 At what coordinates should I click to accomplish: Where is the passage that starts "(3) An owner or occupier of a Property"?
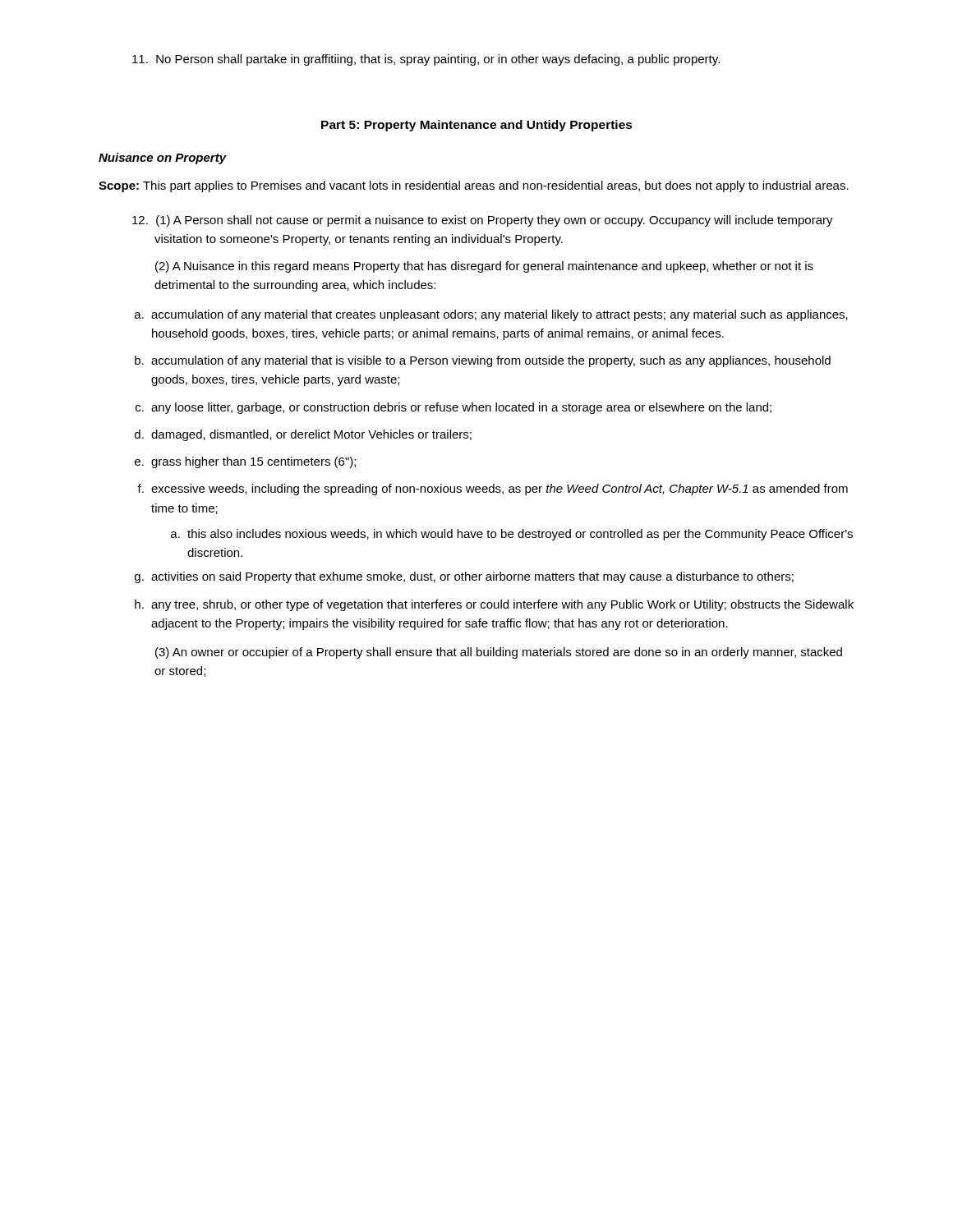(x=499, y=661)
